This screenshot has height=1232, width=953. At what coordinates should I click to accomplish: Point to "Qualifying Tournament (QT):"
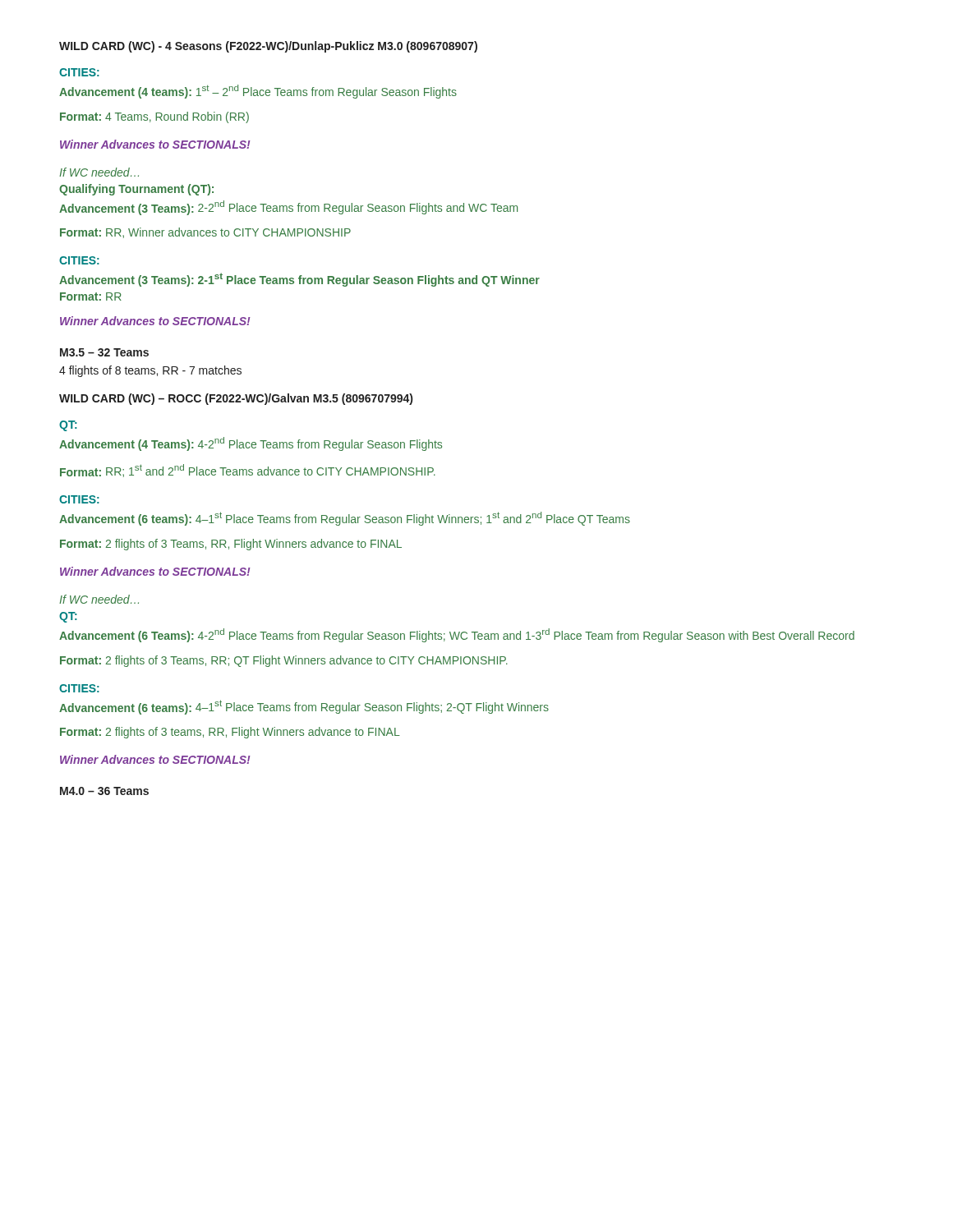tap(137, 189)
